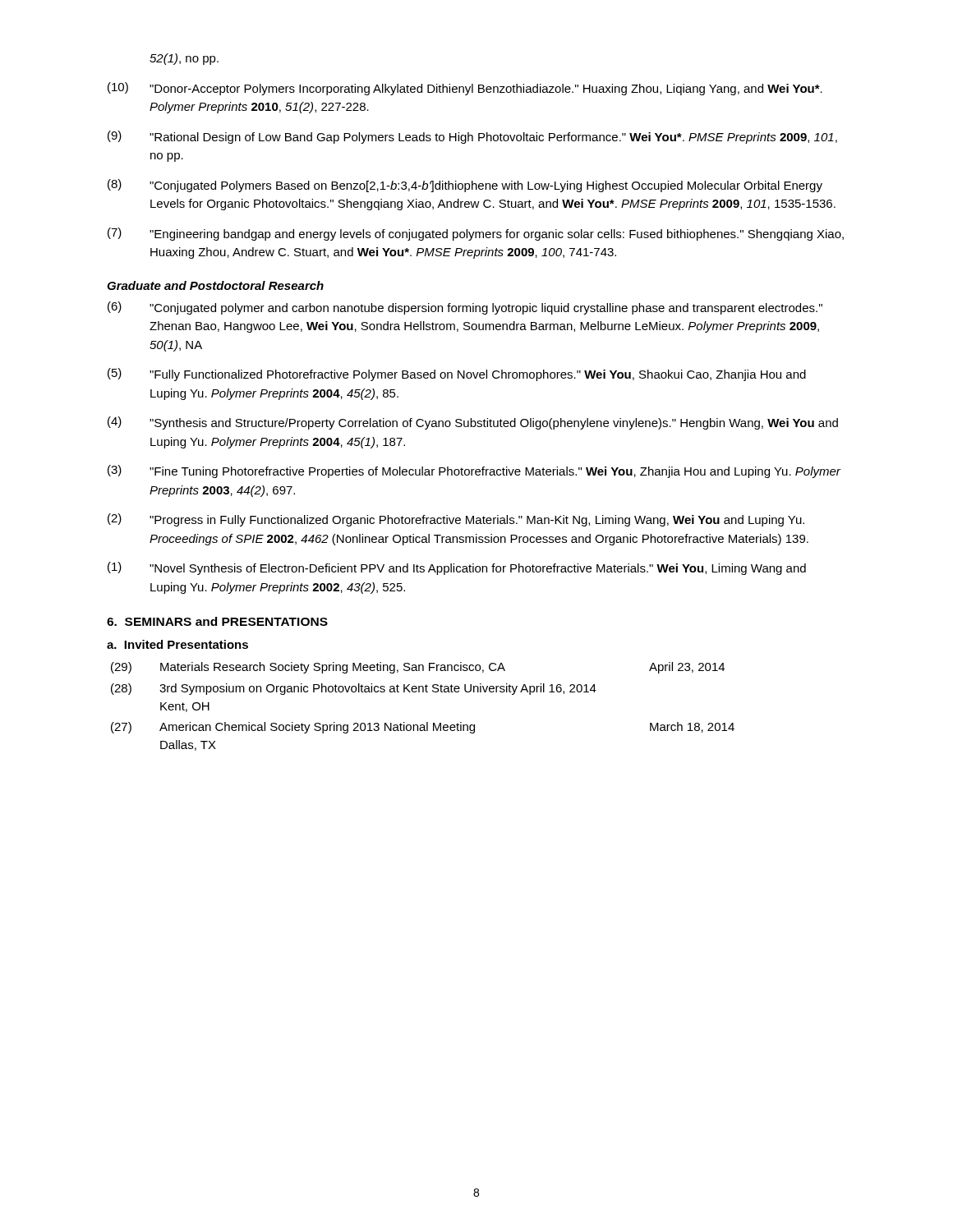Point to the element starting "(10) "Donor-Acceptor Polymers Incorporating"
Screen dimensions: 1232x953
pyautogui.click(x=476, y=98)
